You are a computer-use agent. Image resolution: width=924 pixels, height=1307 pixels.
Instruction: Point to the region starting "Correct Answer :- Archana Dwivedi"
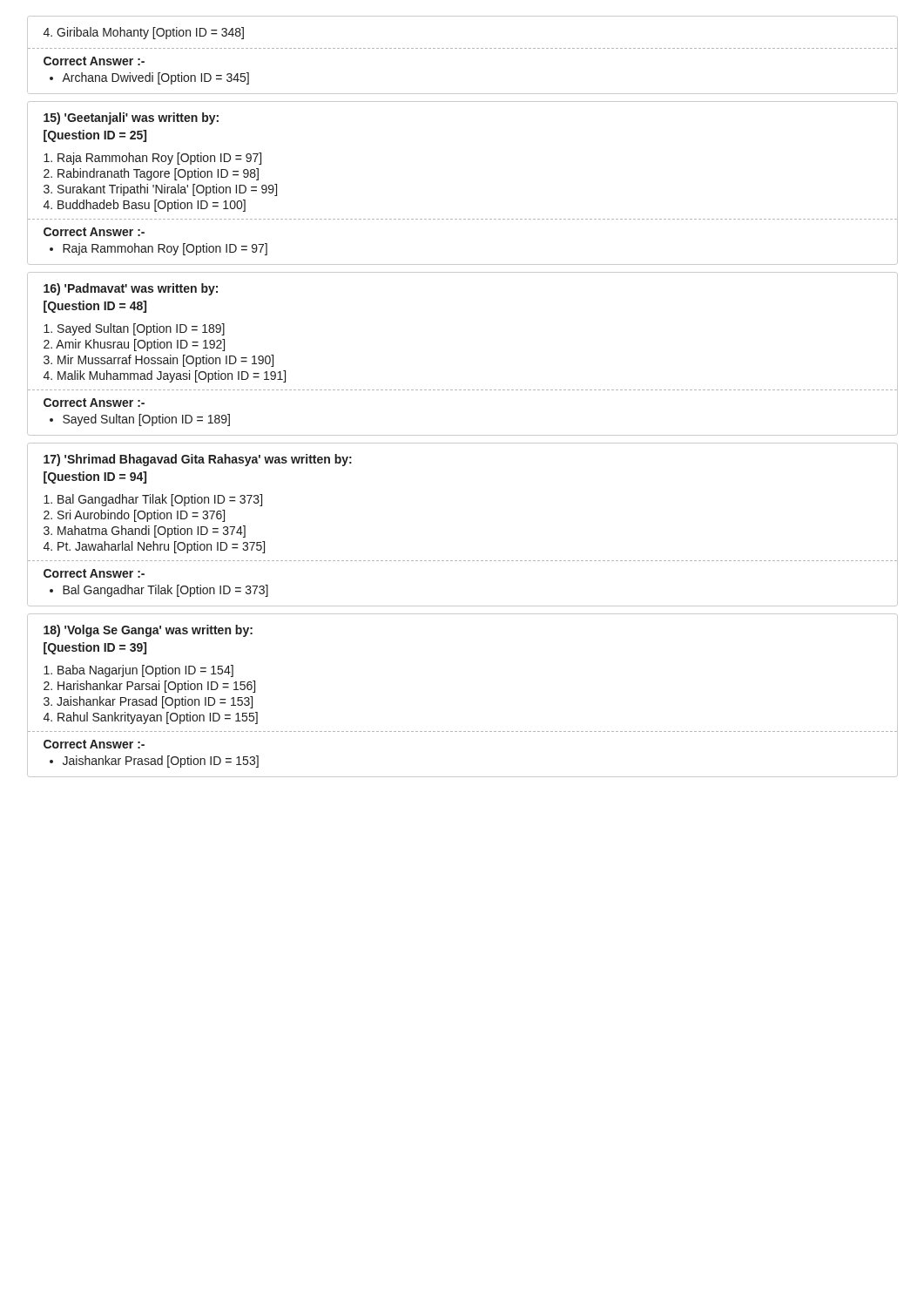[x=94, y=61]
